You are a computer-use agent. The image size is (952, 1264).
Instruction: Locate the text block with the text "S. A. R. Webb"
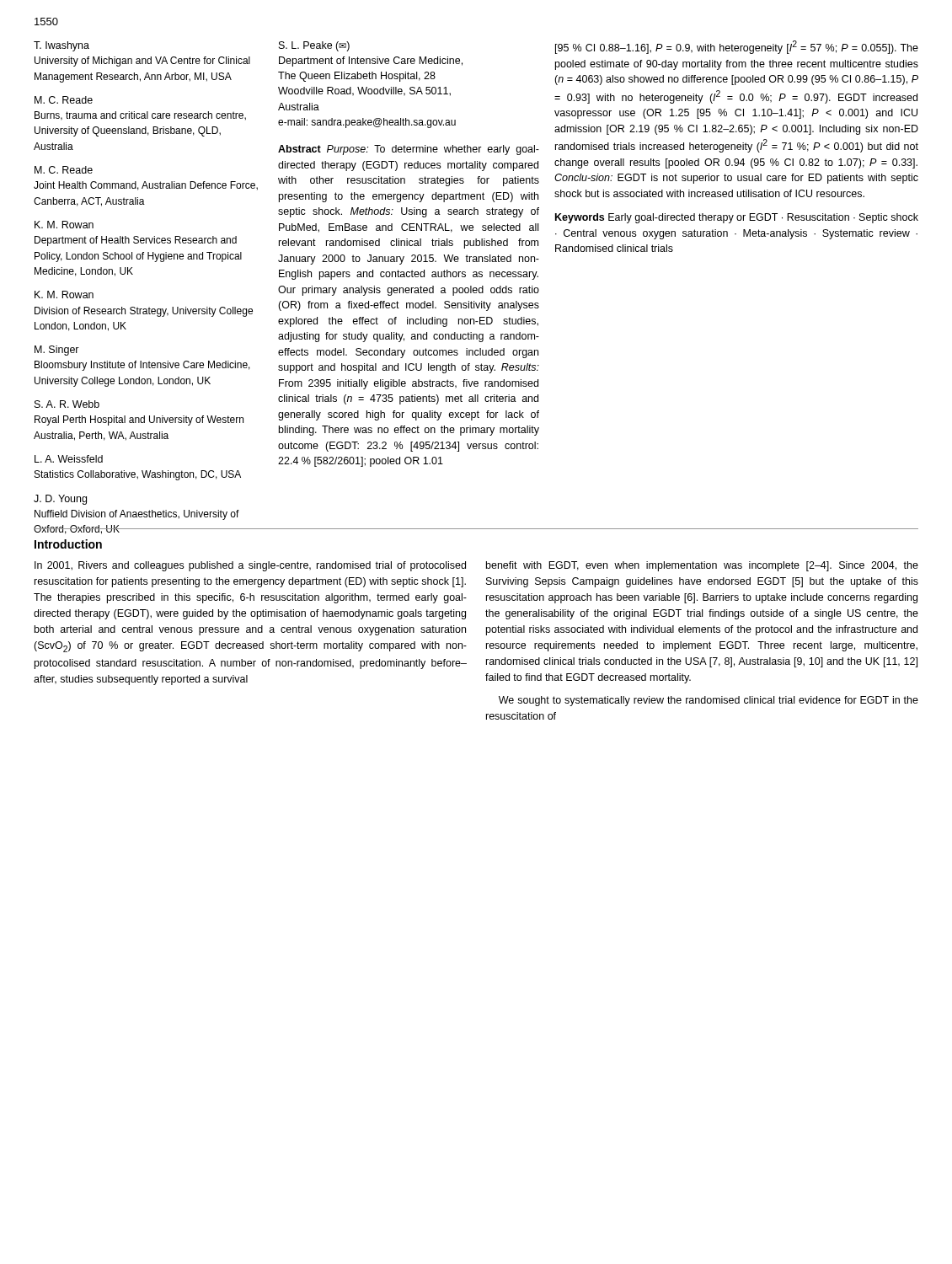point(139,420)
